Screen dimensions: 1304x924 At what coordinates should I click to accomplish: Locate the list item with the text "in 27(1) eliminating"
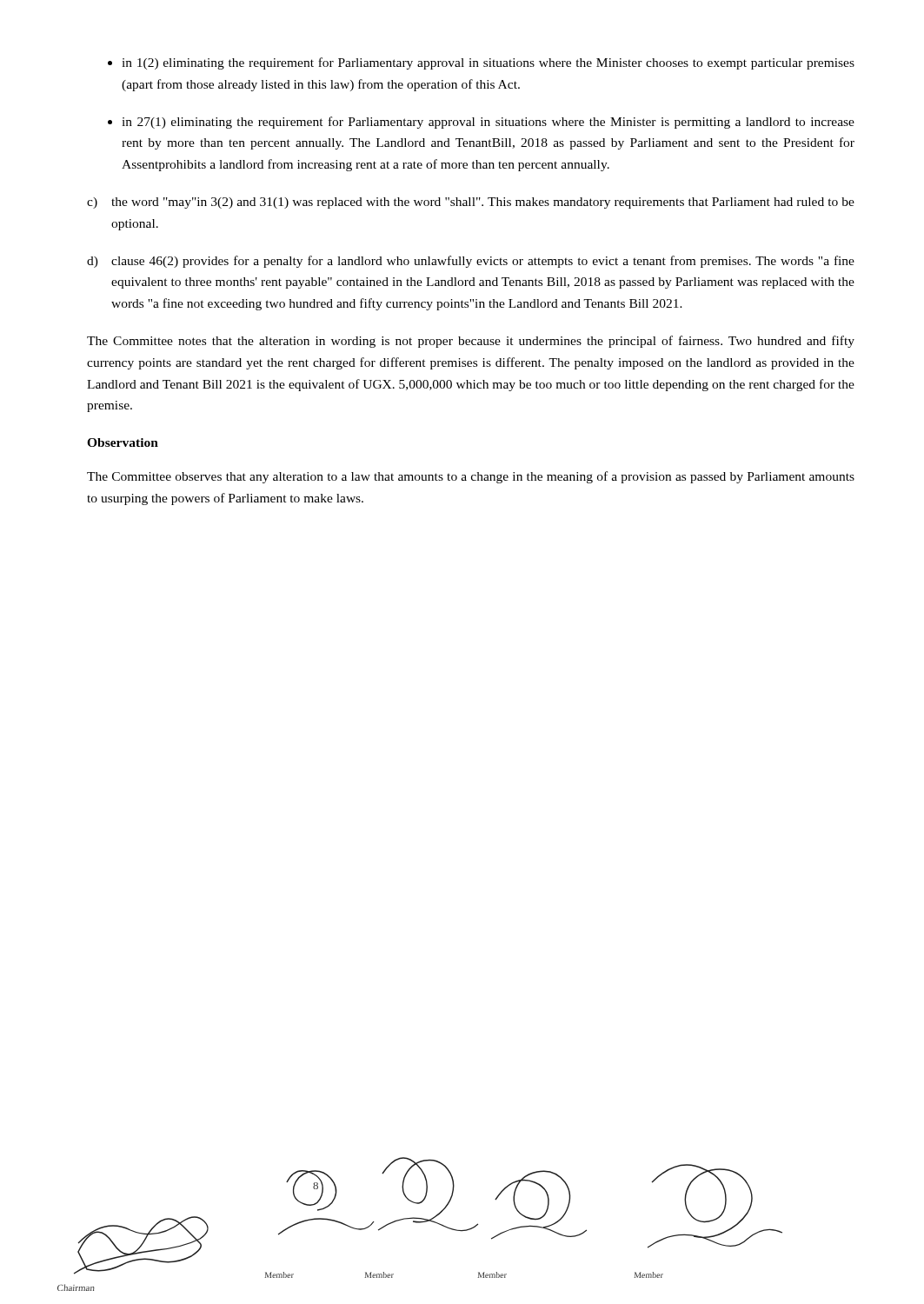(x=488, y=143)
